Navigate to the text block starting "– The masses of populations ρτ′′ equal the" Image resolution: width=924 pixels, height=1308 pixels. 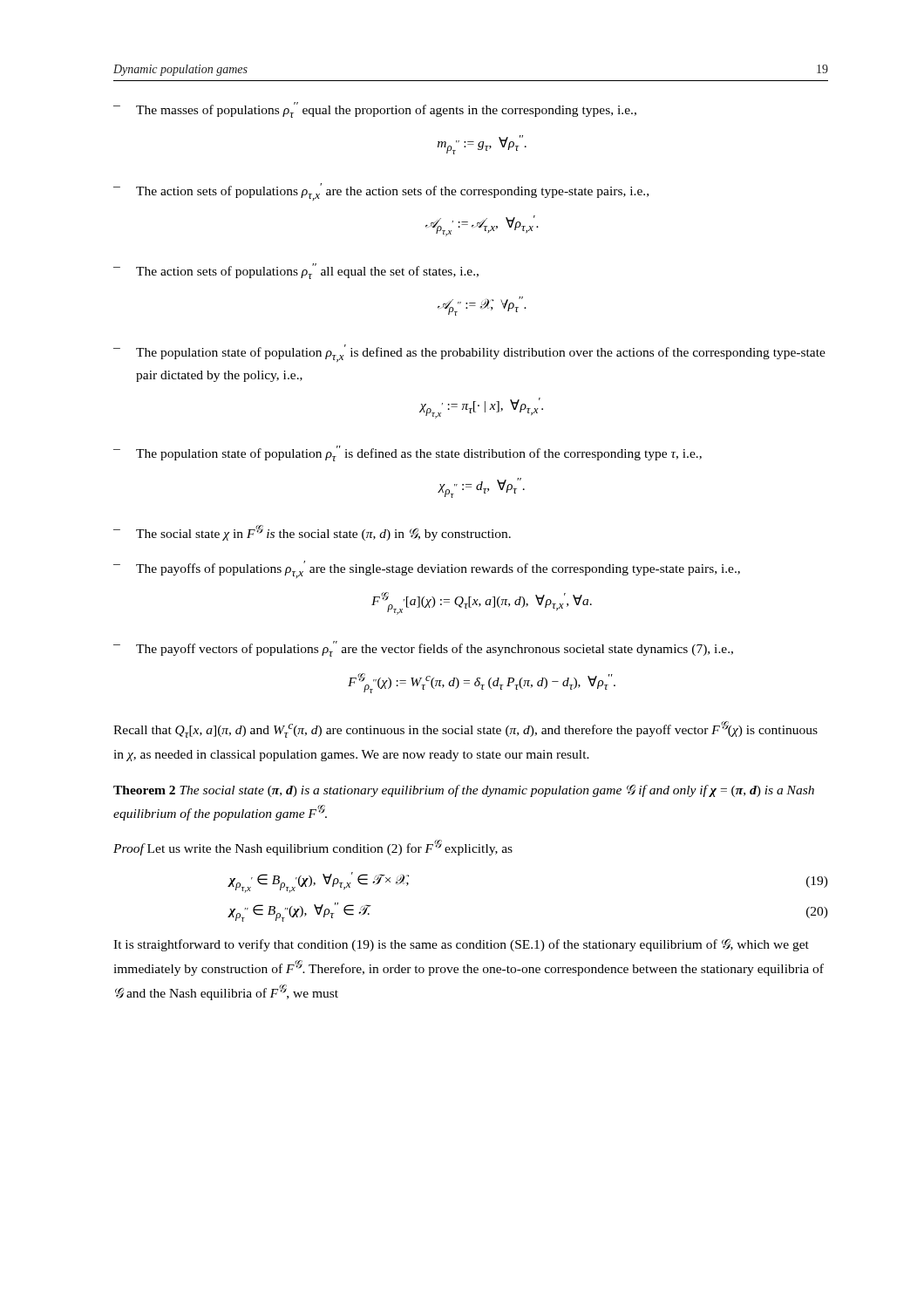471,132
